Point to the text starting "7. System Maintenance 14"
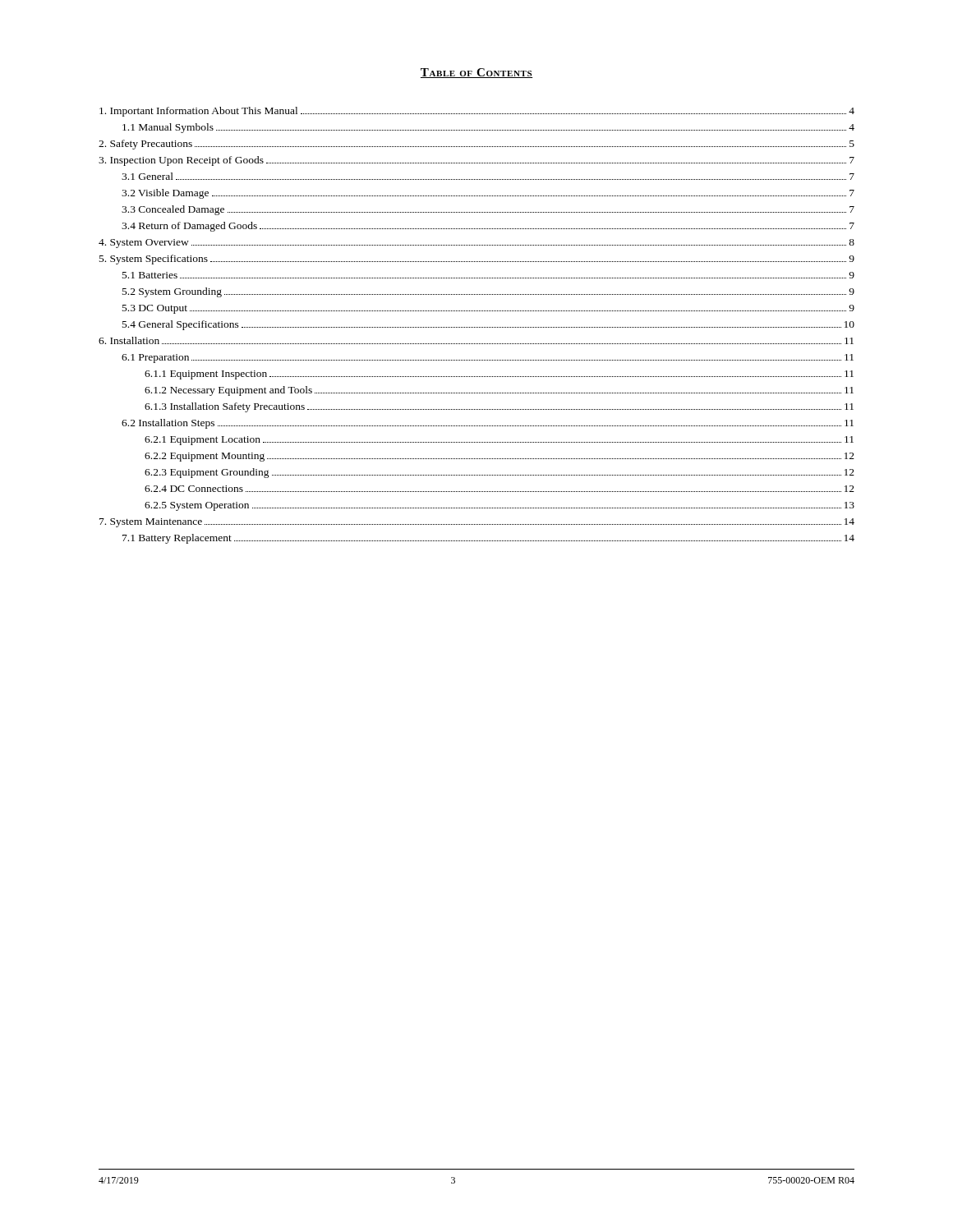953x1232 pixels. point(476,522)
